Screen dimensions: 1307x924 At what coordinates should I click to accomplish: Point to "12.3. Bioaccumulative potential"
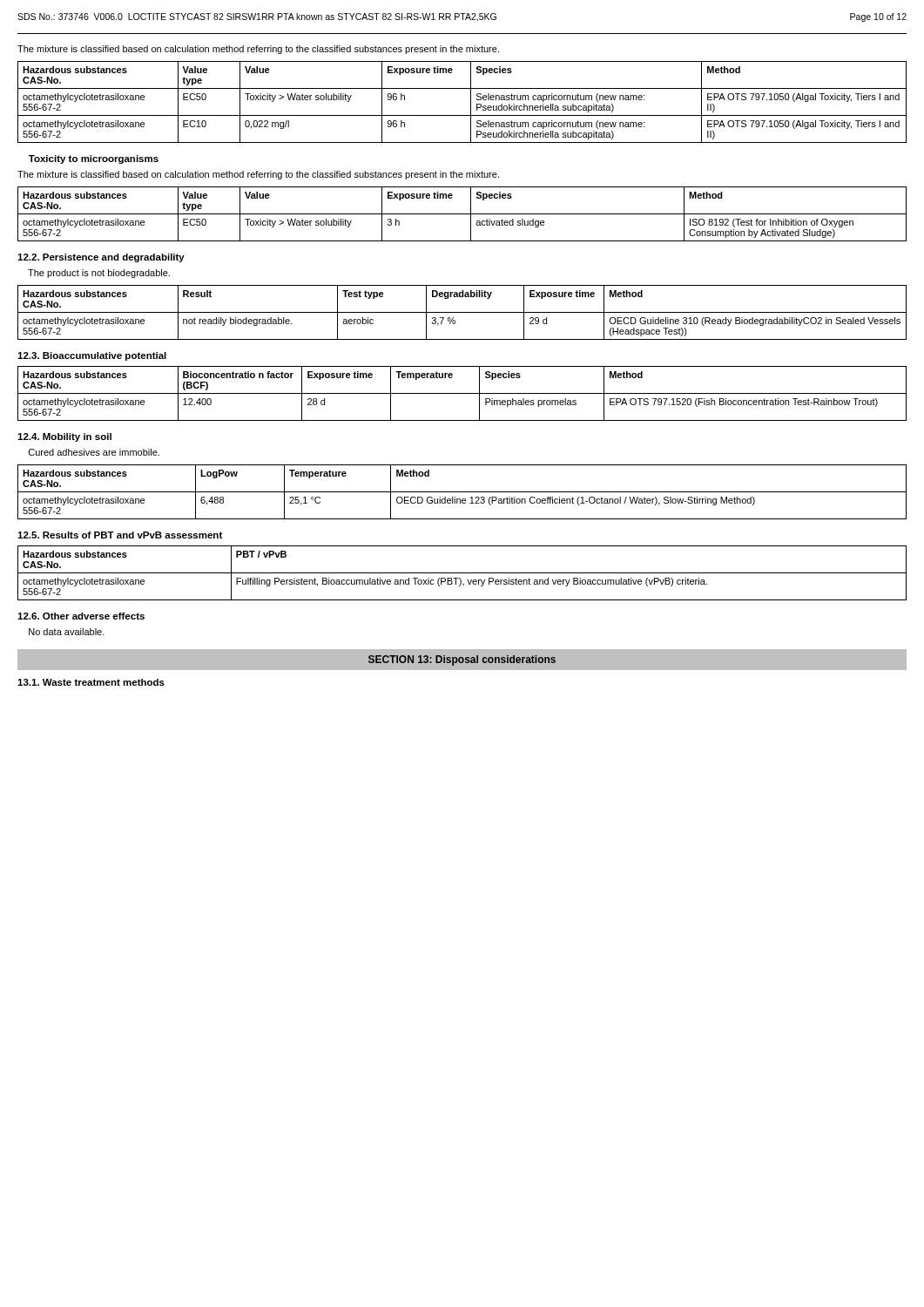92,356
